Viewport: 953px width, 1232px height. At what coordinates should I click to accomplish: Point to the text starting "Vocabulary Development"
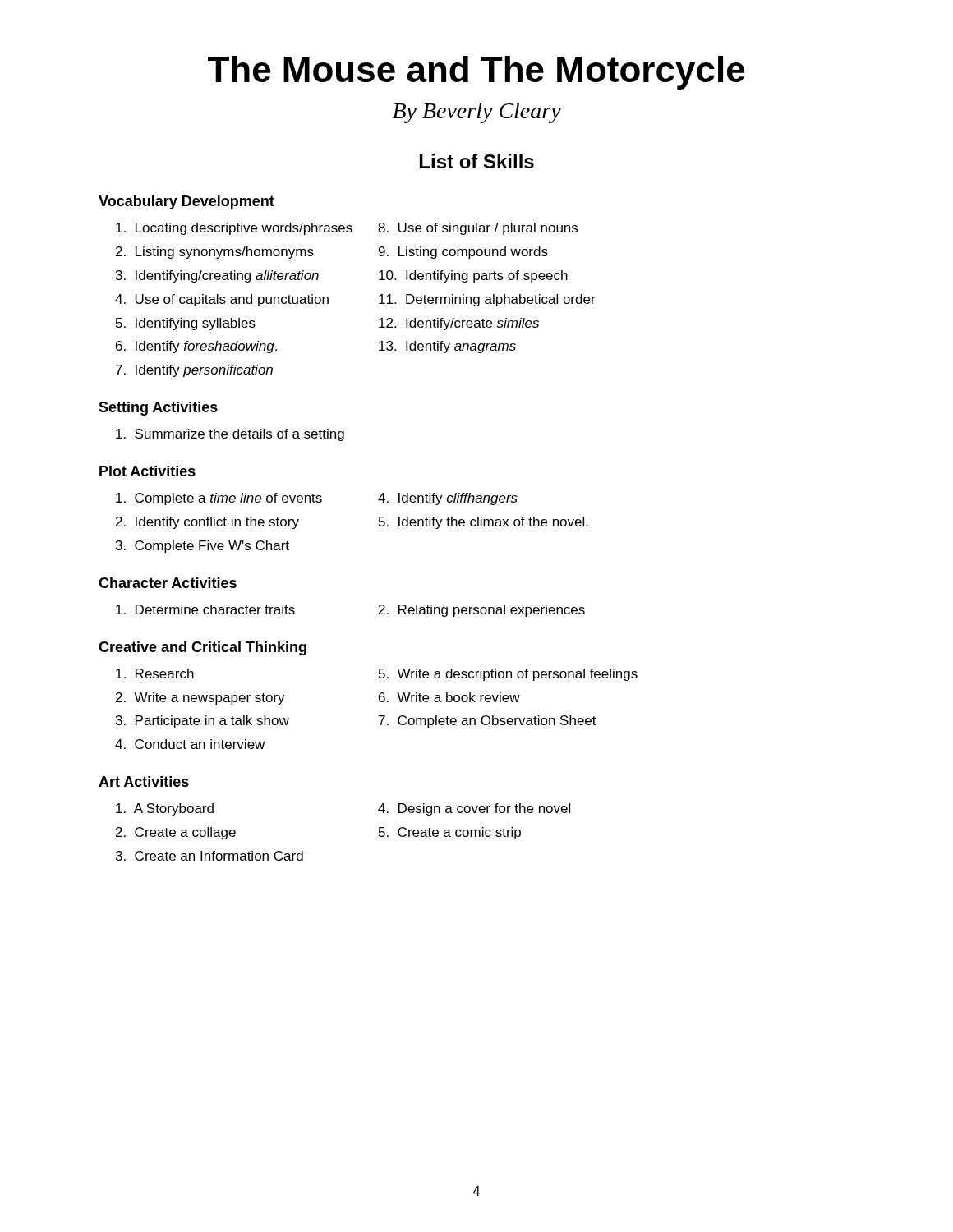186,201
